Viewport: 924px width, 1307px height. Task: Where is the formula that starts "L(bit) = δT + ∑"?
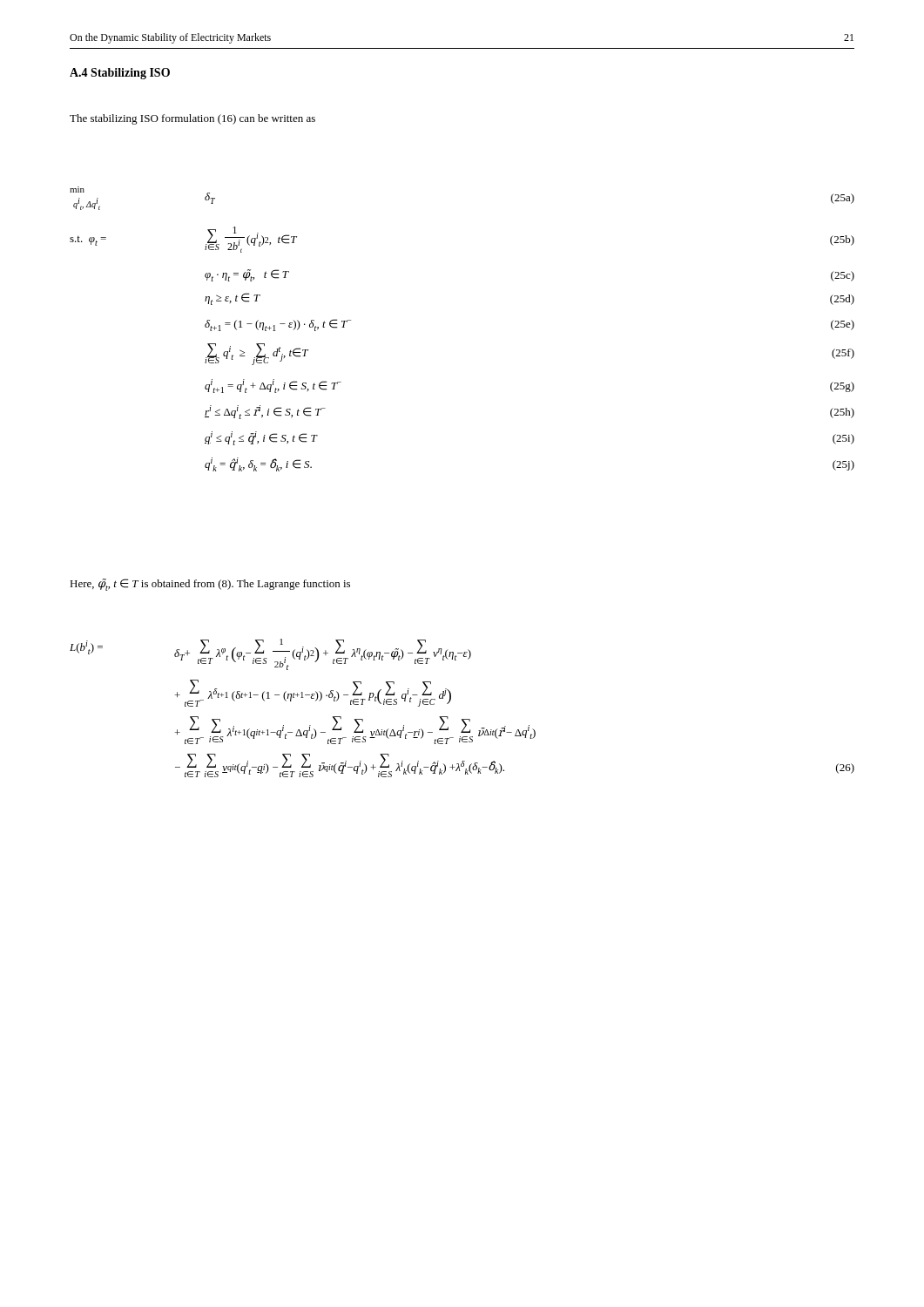[x=462, y=708]
